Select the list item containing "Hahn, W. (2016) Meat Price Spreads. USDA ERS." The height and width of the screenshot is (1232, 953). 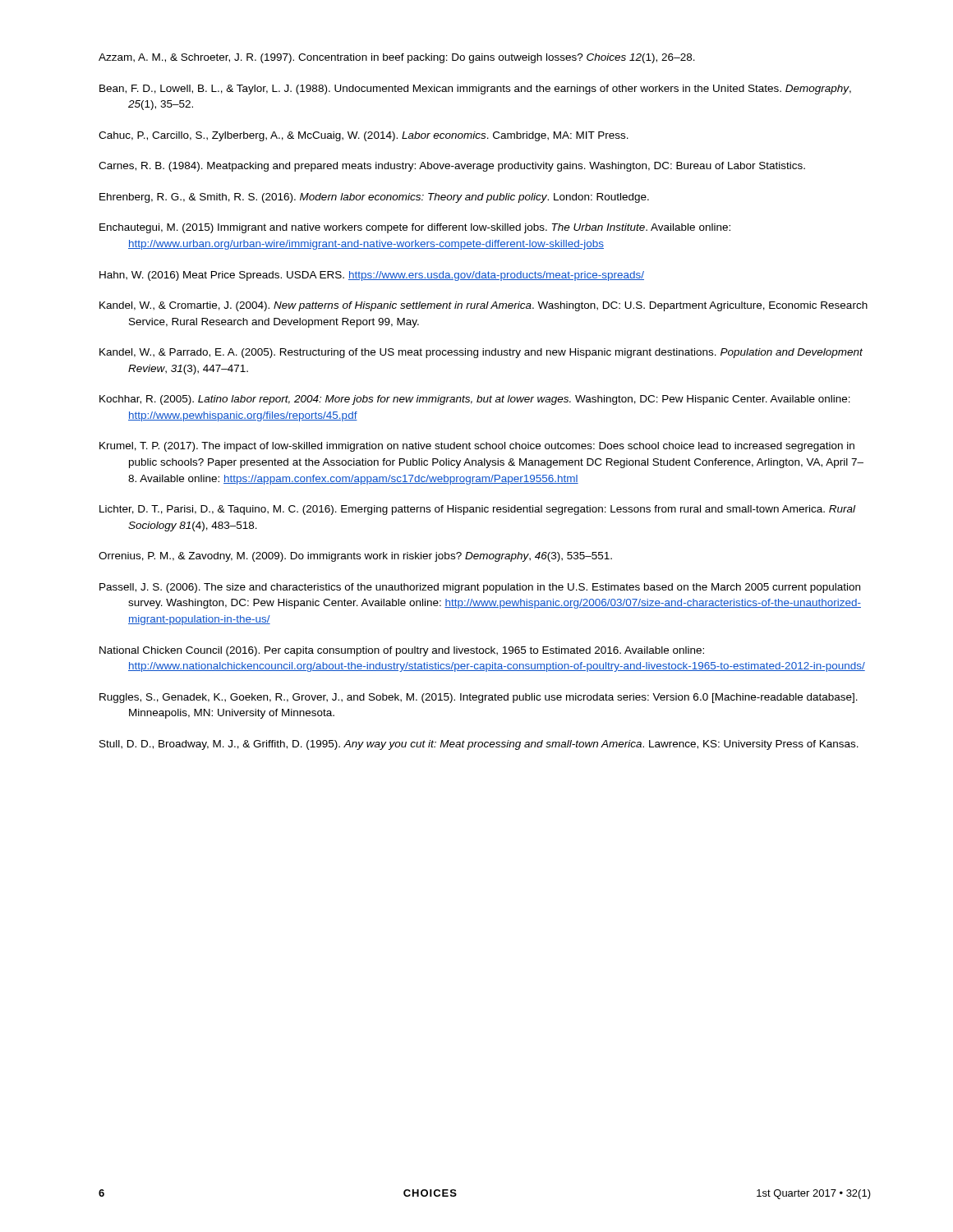click(371, 274)
